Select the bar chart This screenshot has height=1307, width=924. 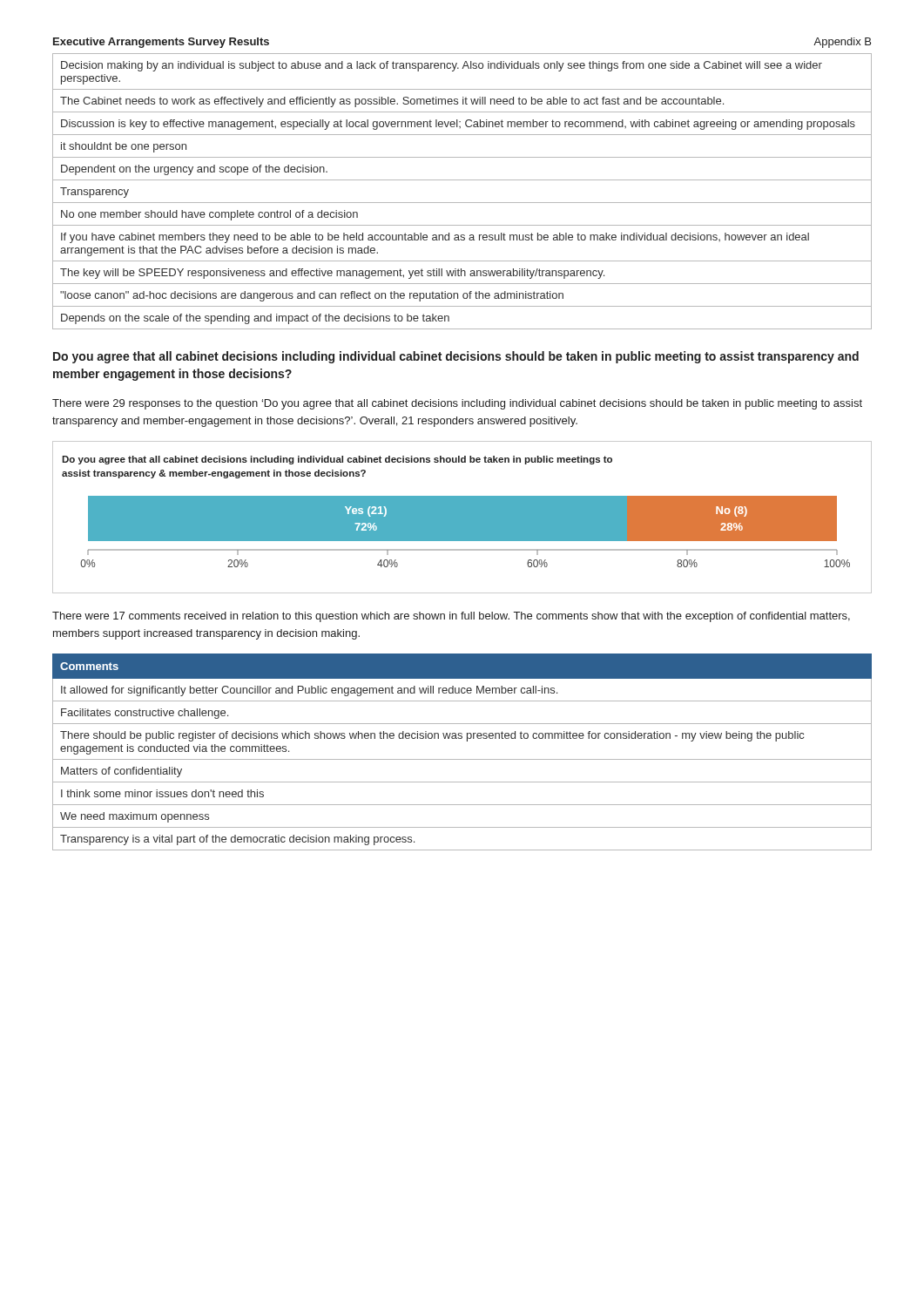tap(462, 517)
